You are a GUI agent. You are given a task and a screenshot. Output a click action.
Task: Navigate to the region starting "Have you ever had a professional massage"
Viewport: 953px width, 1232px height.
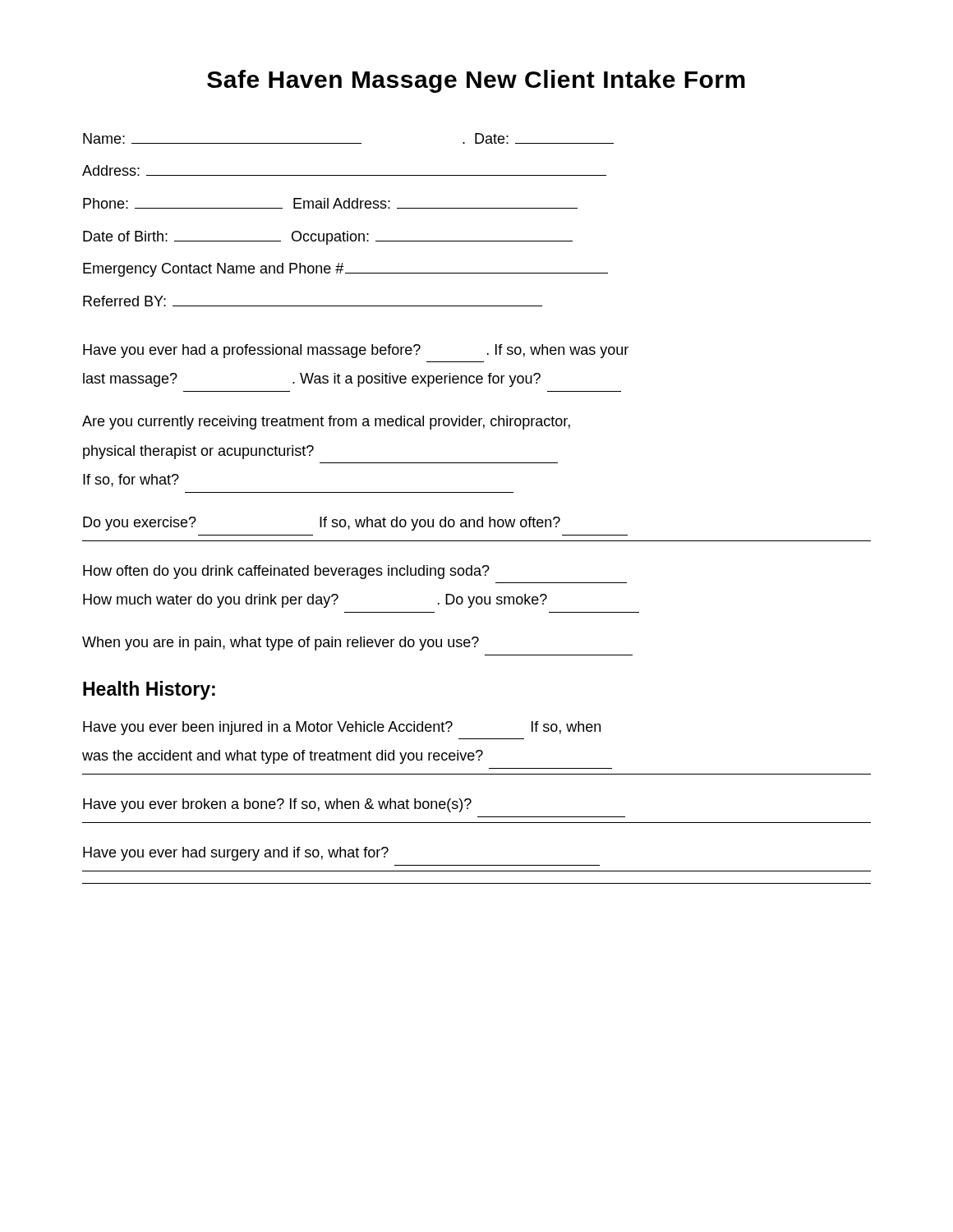coord(476,365)
